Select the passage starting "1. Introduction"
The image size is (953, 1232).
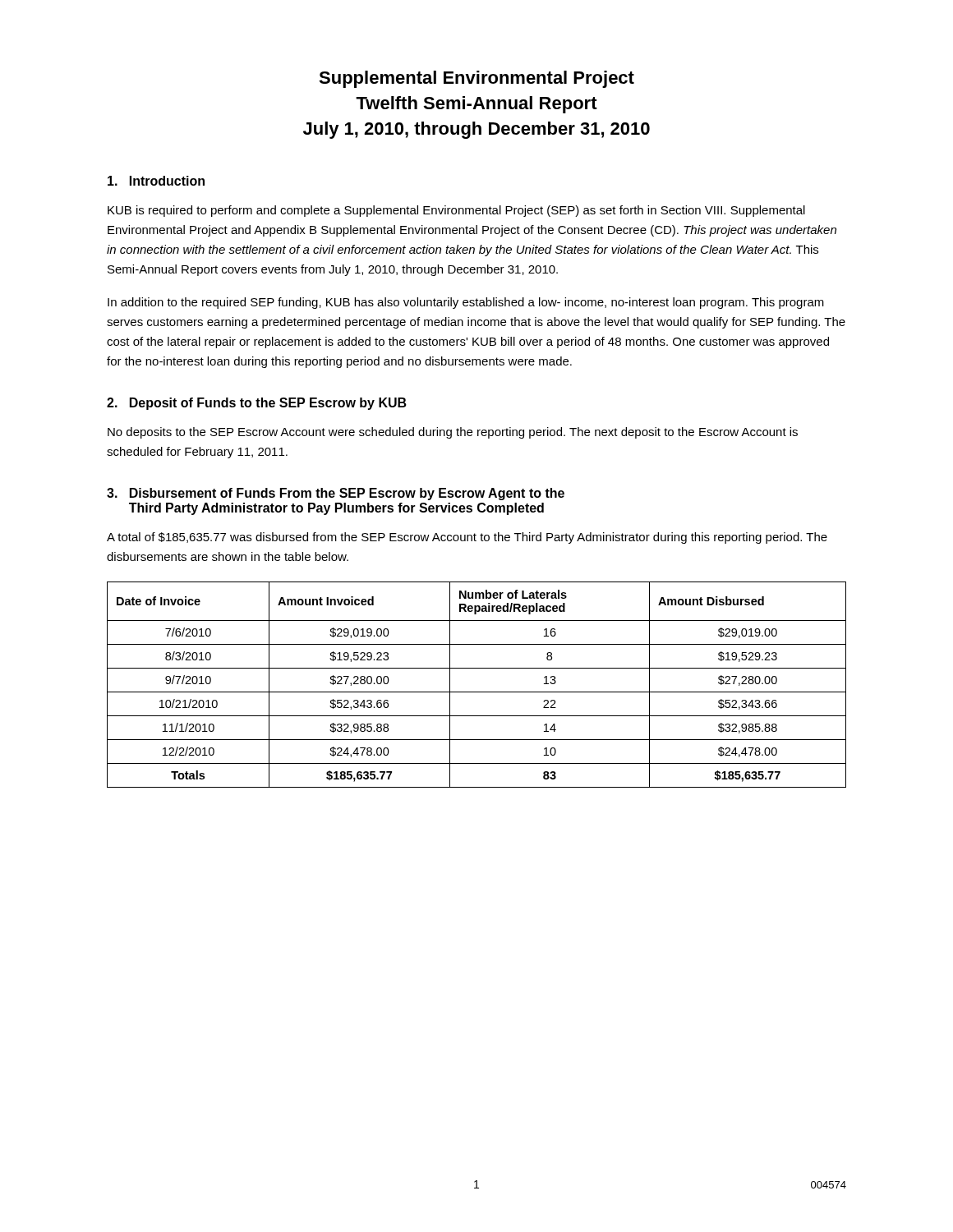coord(156,181)
